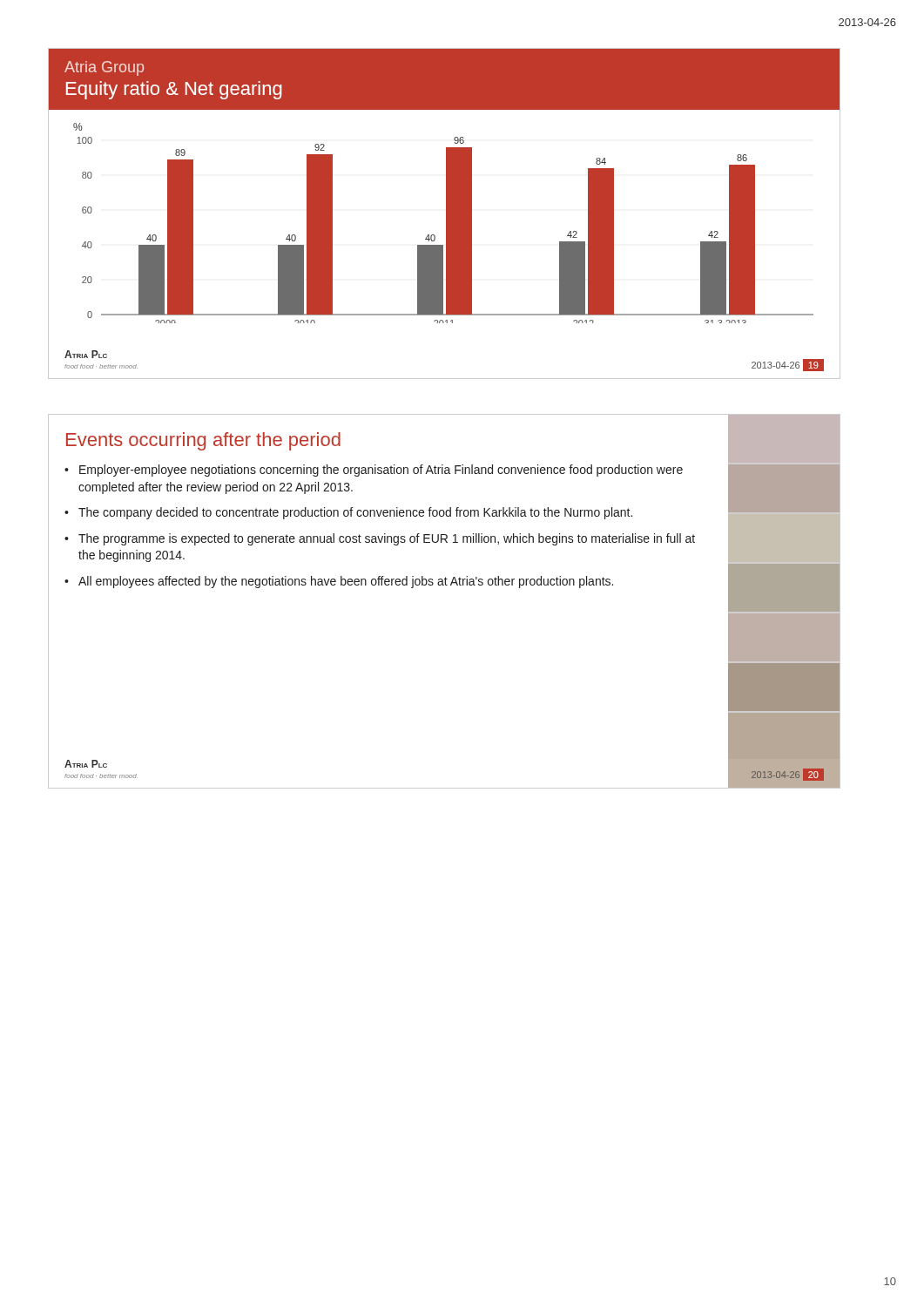Click the passage that begins "• All employees affected"
Viewport: 924px width, 1307px height.
(339, 582)
